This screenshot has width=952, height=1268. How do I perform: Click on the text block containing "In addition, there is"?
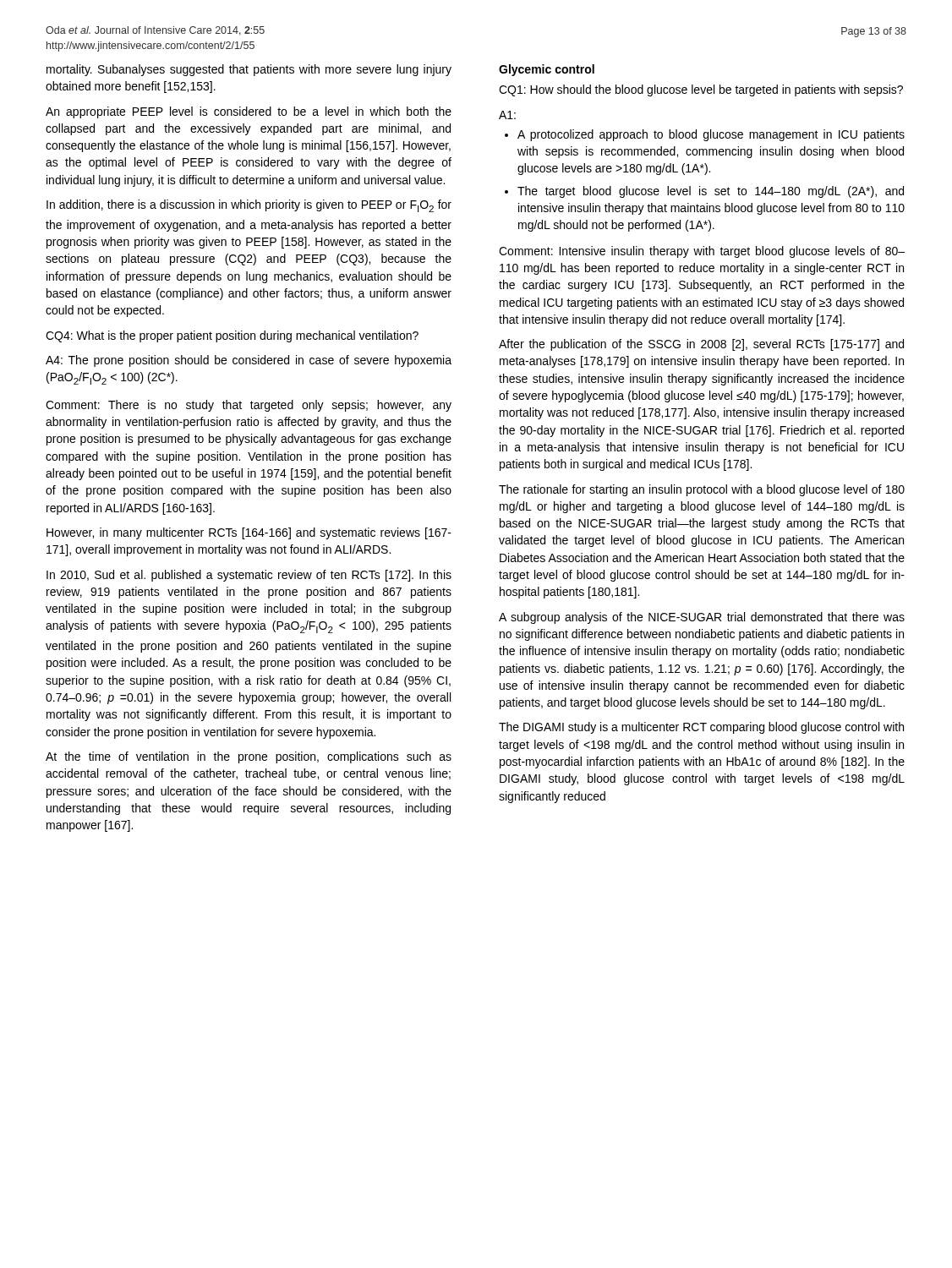(x=249, y=258)
